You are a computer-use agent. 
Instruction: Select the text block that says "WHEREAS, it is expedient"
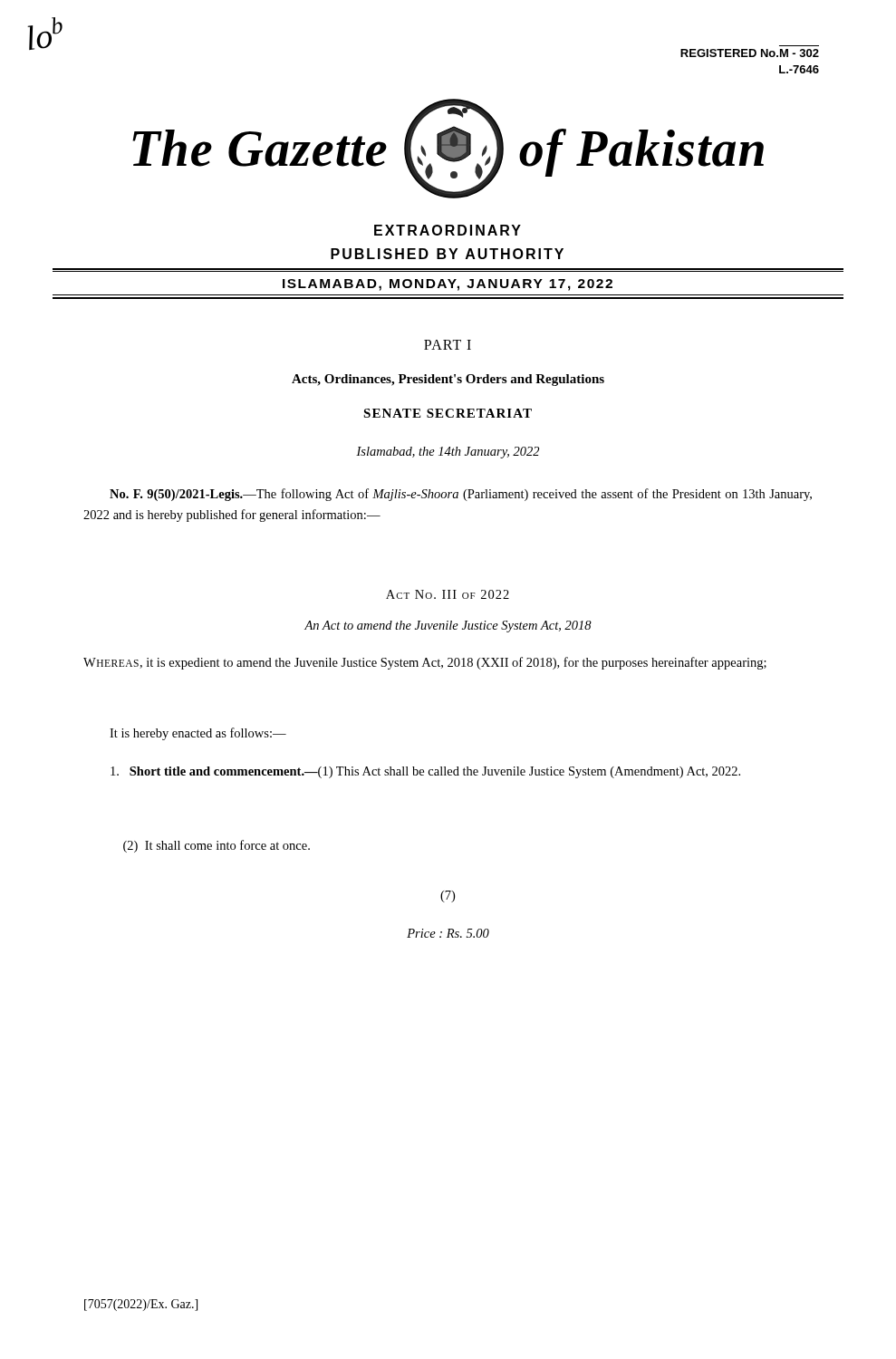coord(448,663)
